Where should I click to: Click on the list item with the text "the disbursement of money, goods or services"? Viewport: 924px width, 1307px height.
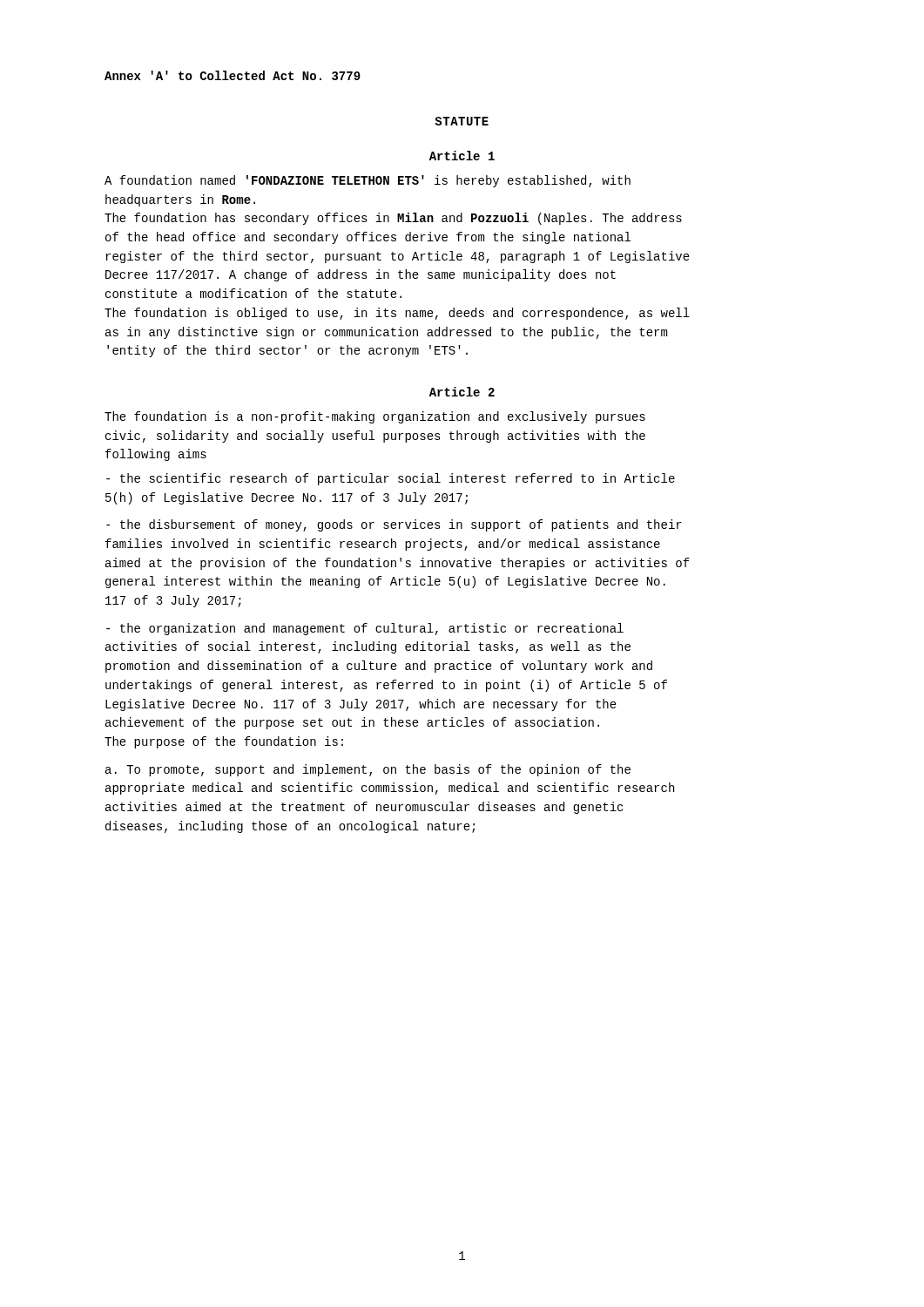pyautogui.click(x=397, y=564)
